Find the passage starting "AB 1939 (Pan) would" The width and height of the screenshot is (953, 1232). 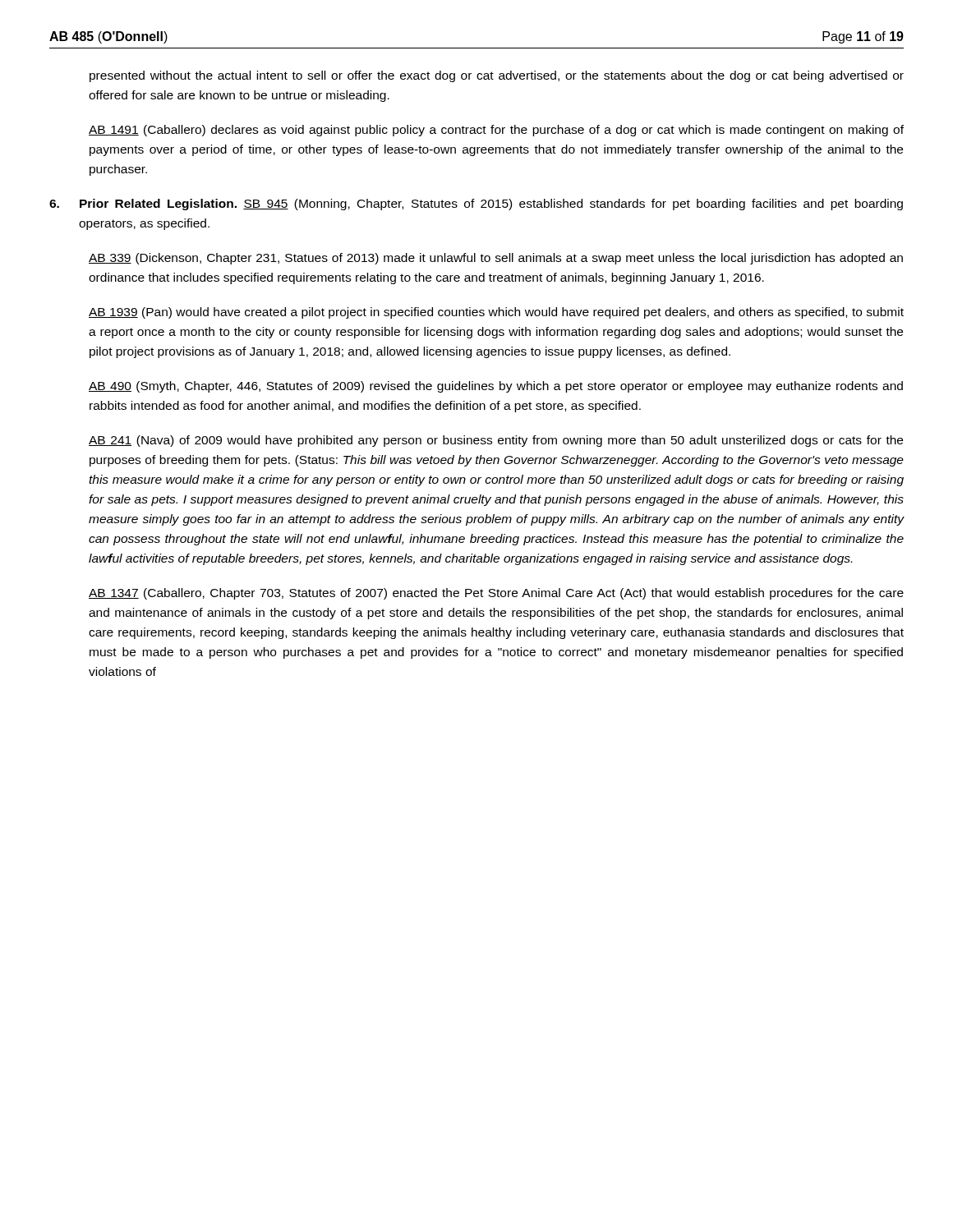pyautogui.click(x=496, y=332)
